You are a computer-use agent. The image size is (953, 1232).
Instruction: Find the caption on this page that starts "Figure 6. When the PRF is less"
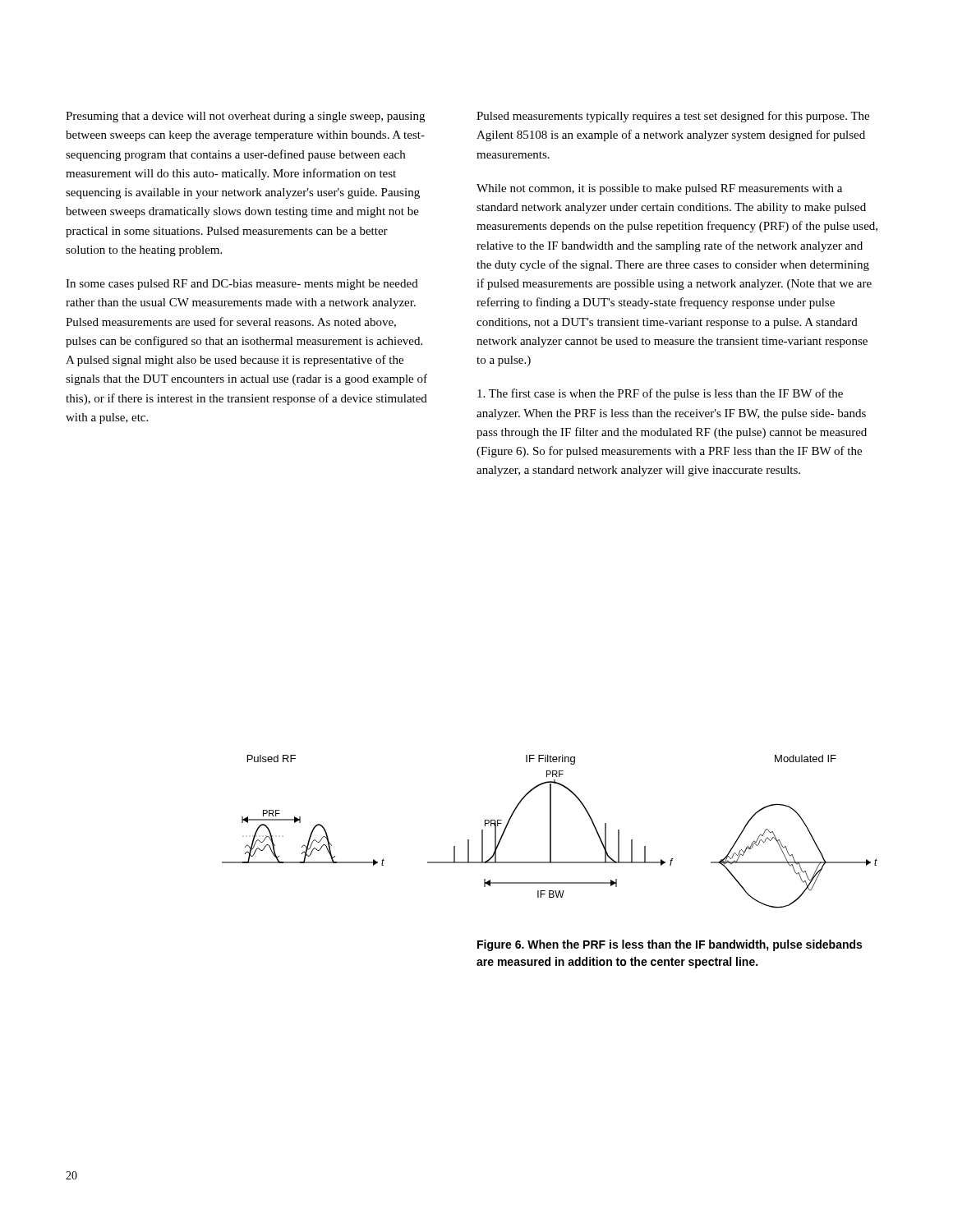click(669, 953)
